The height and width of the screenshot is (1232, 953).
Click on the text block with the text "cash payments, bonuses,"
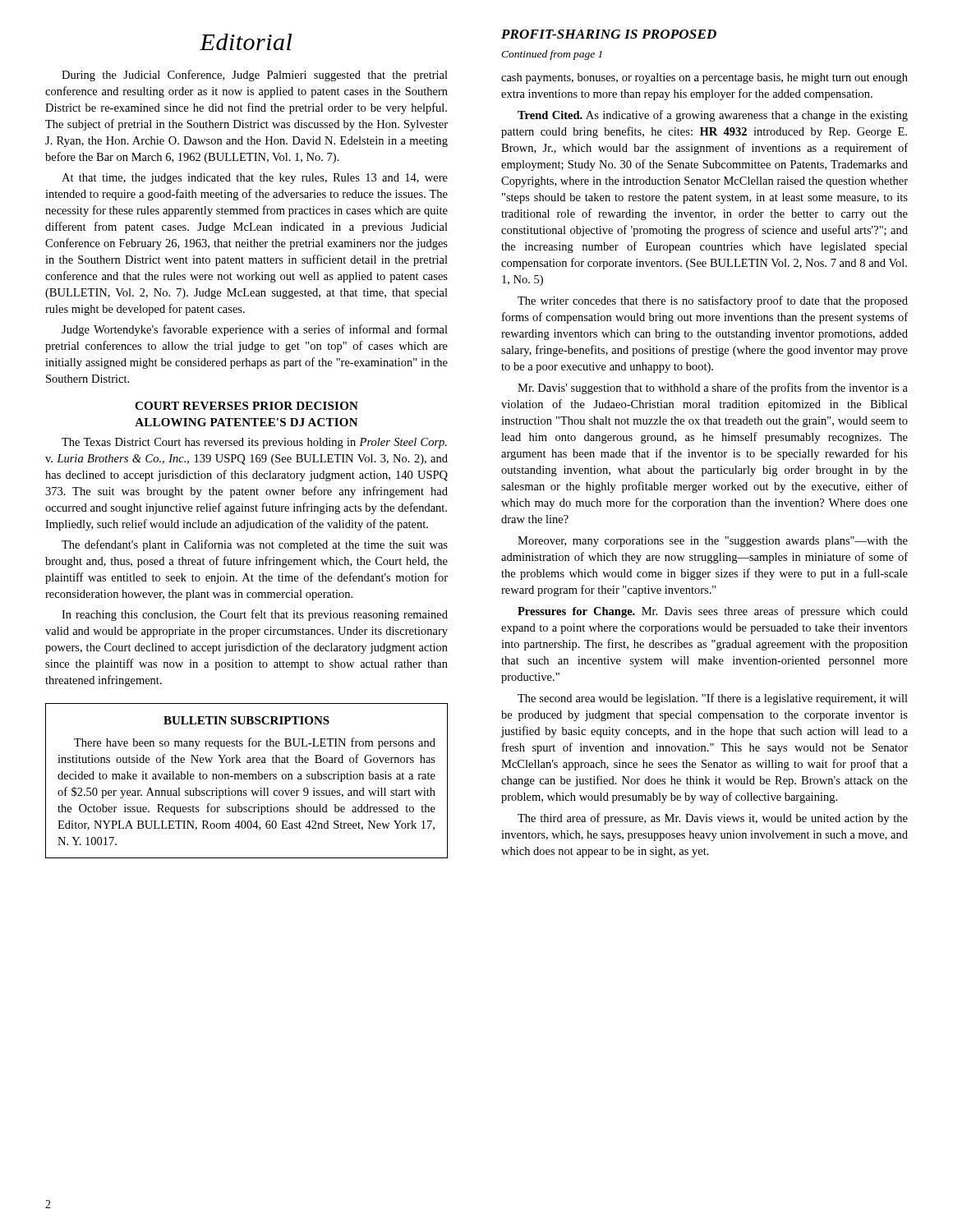click(705, 86)
